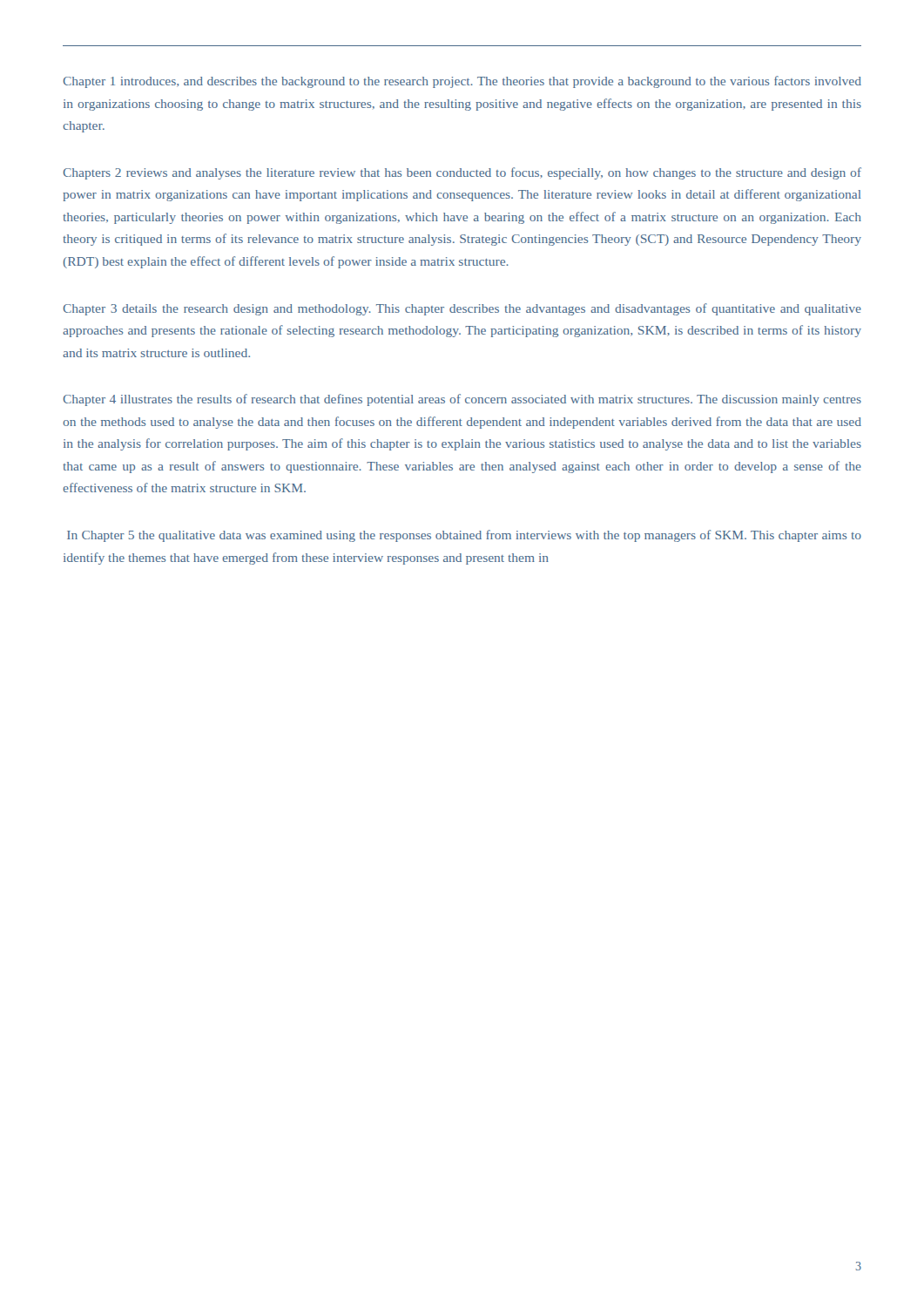This screenshot has width=924, height=1307.
Task: Click the passage that begins "Chapter 4 illustrates the results of"
Action: (x=462, y=443)
